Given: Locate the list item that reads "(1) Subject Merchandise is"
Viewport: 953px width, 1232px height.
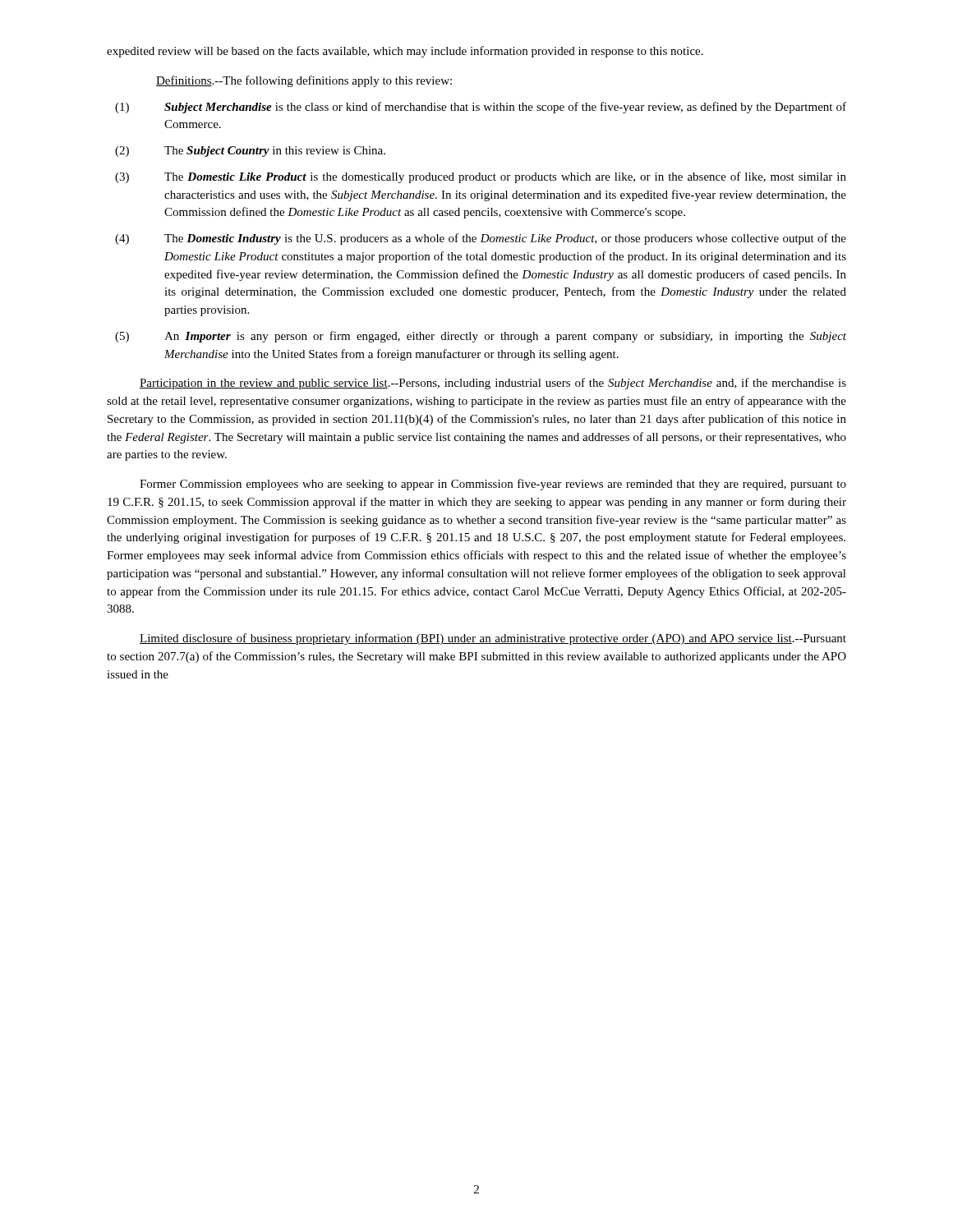Looking at the screenshot, I should [476, 116].
